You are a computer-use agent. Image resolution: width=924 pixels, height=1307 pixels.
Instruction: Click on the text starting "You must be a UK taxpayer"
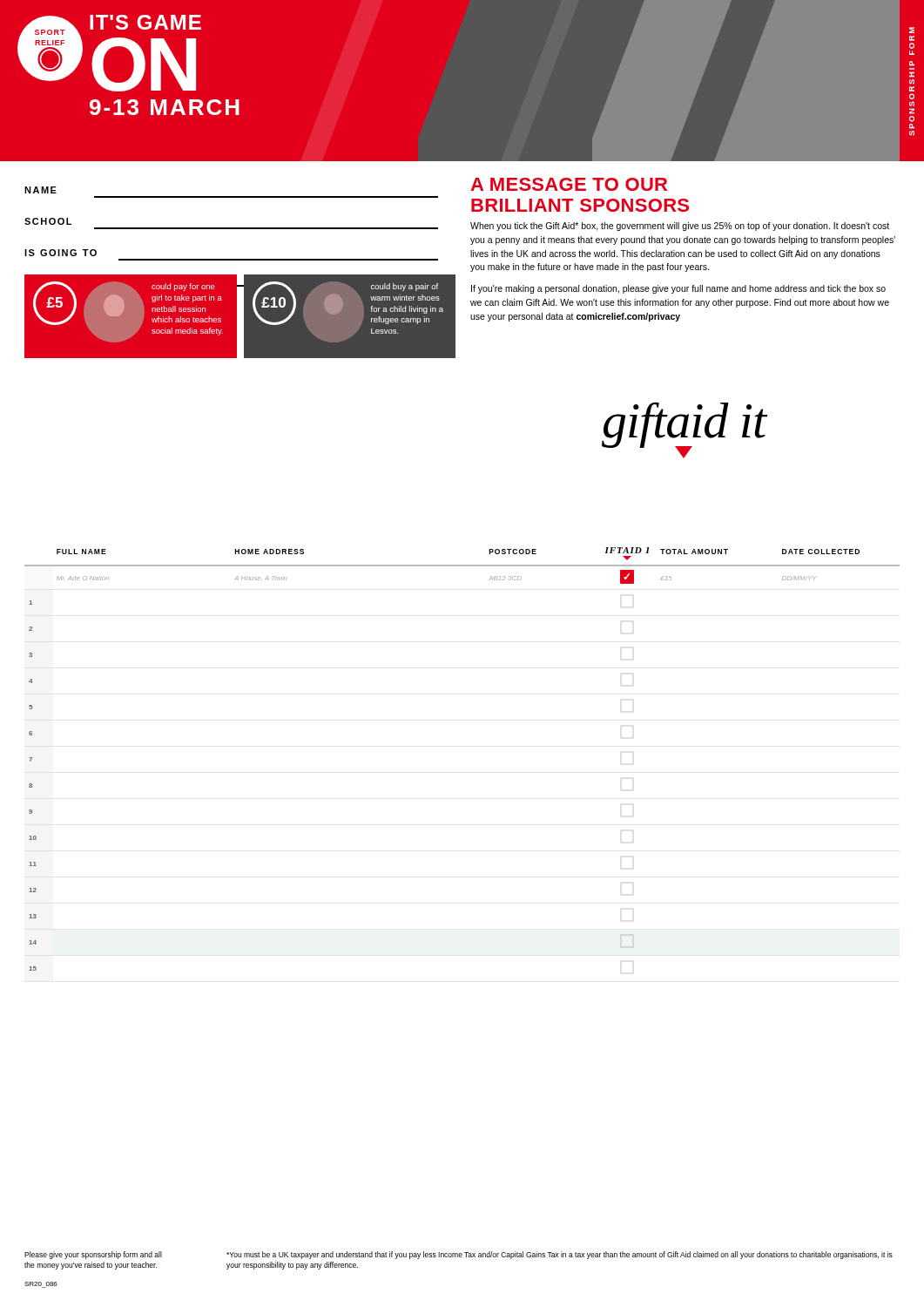[559, 1260]
